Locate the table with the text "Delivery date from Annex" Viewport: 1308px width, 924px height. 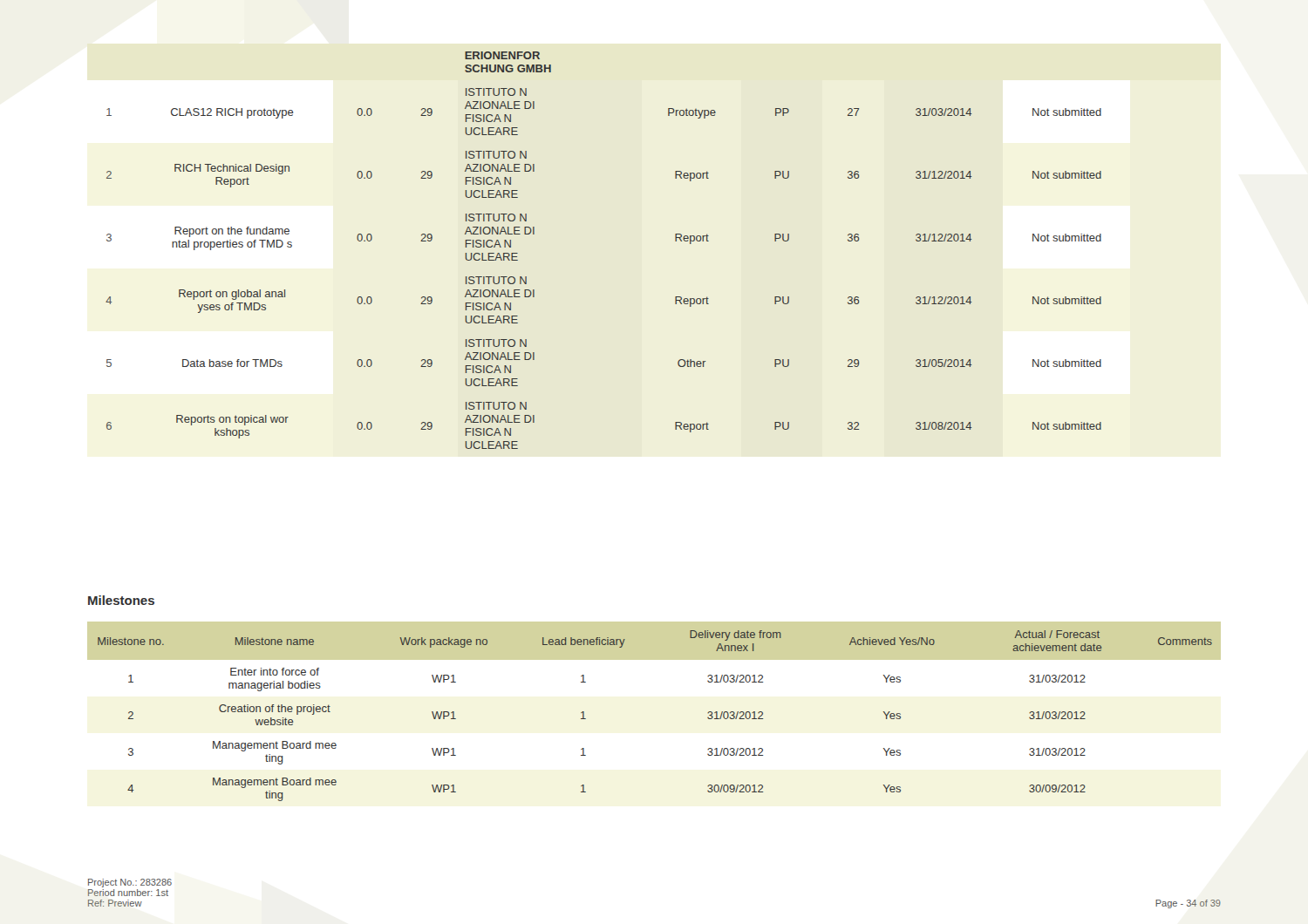(x=654, y=714)
